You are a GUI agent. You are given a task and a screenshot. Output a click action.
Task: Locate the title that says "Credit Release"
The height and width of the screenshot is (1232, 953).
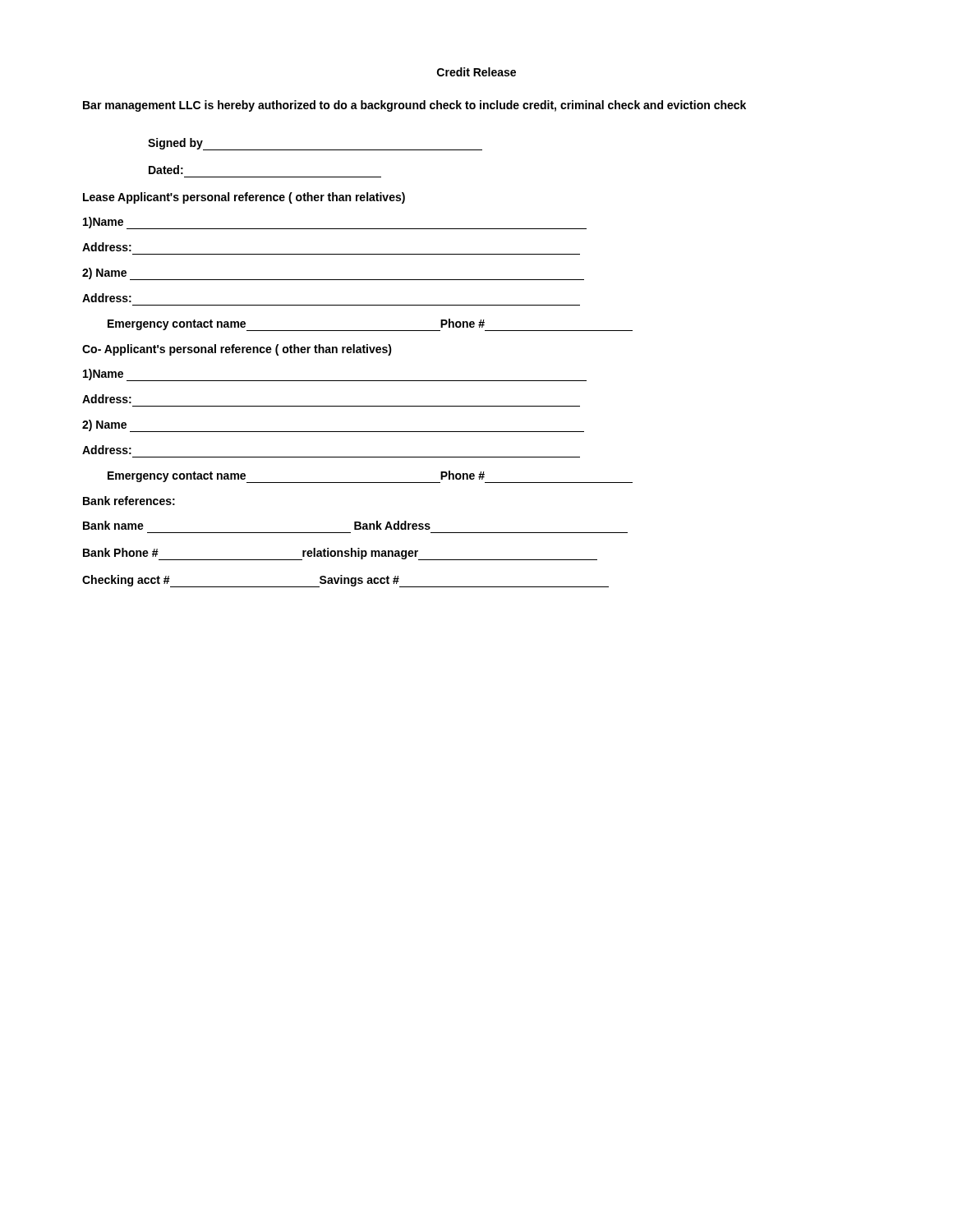click(x=476, y=72)
